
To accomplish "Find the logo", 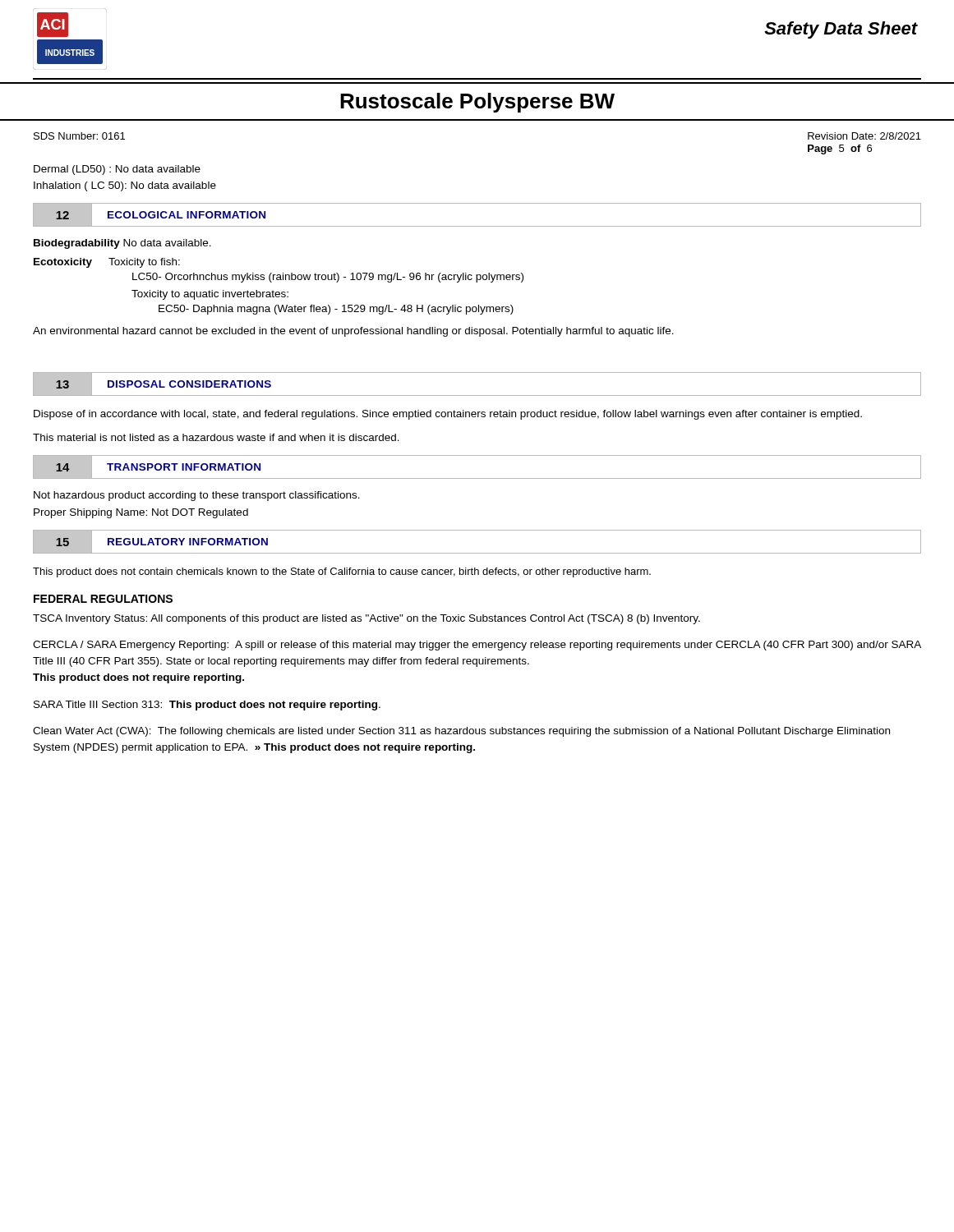I will (x=70, y=39).
